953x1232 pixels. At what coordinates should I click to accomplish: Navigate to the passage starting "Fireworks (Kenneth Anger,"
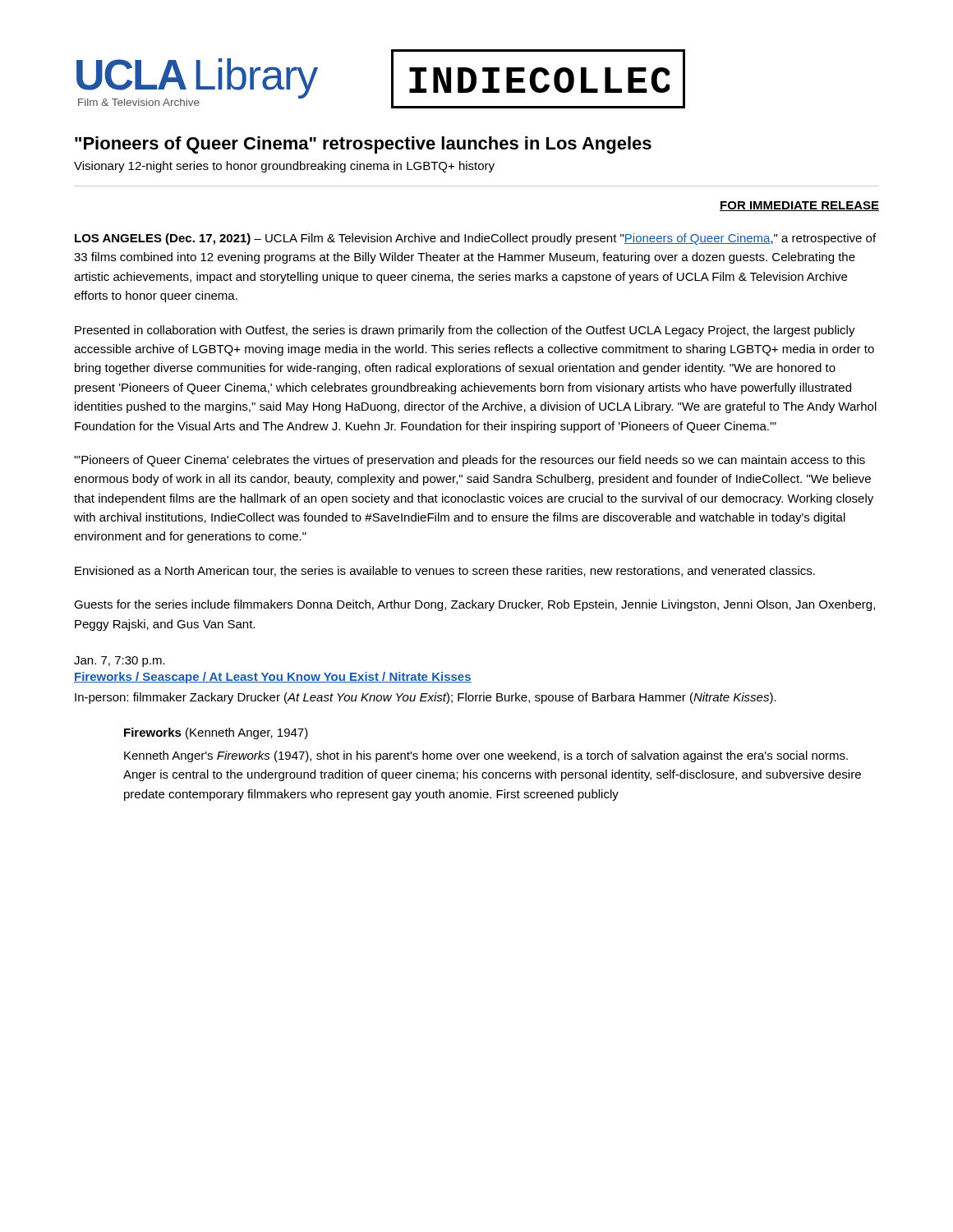[x=501, y=763]
